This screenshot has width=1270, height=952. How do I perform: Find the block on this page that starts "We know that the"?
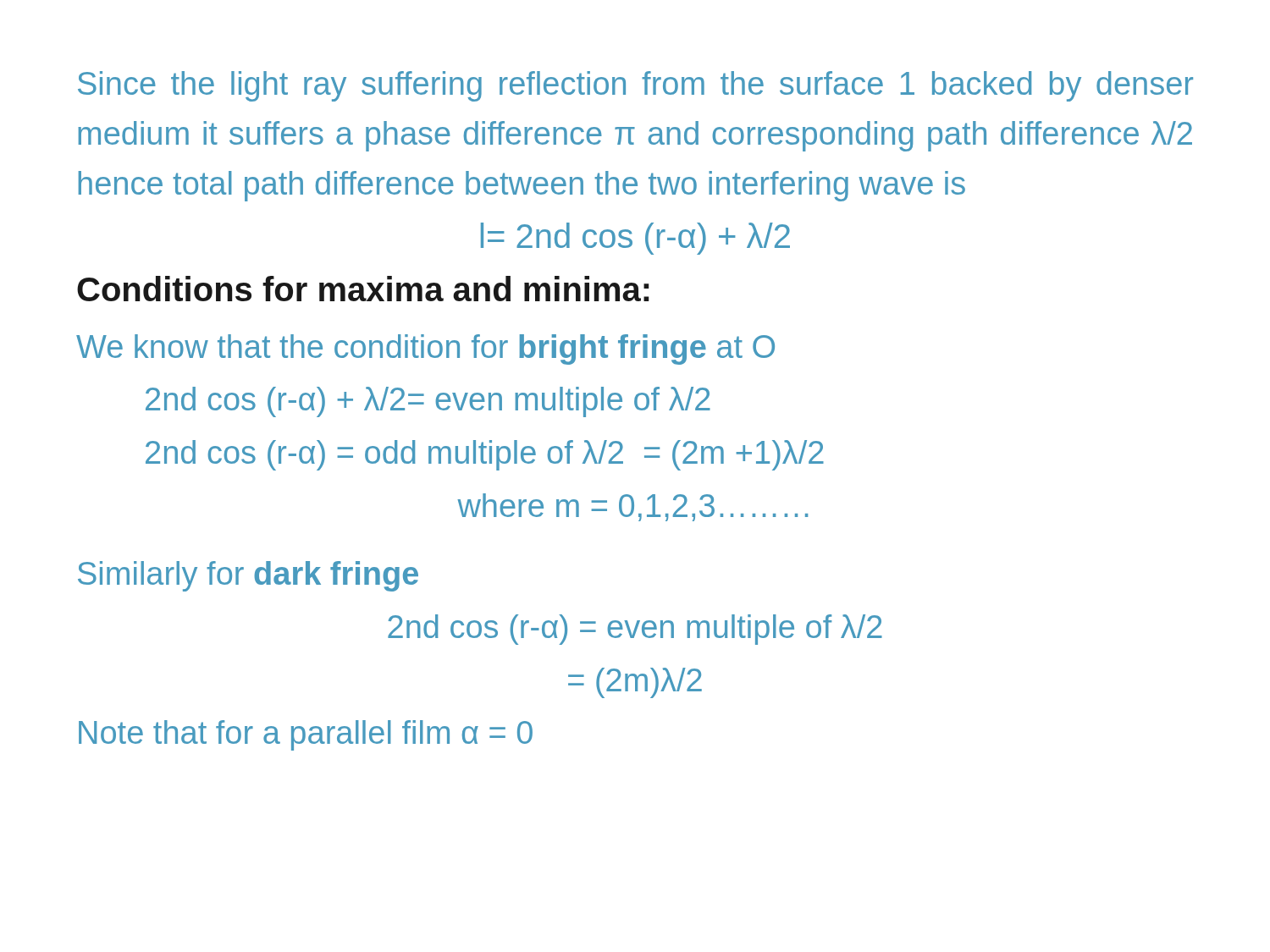(x=425, y=349)
